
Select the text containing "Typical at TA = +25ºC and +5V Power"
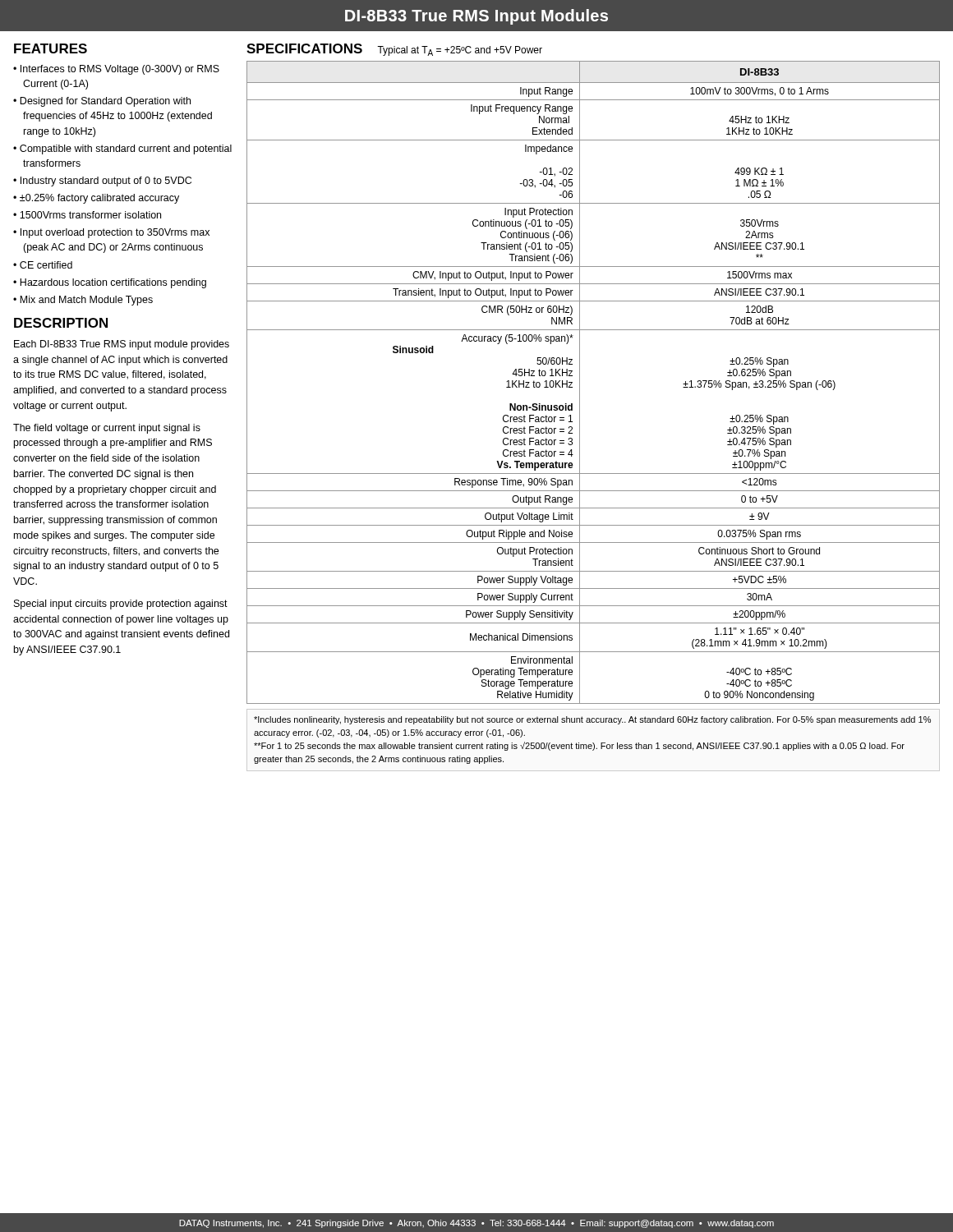[x=460, y=51]
